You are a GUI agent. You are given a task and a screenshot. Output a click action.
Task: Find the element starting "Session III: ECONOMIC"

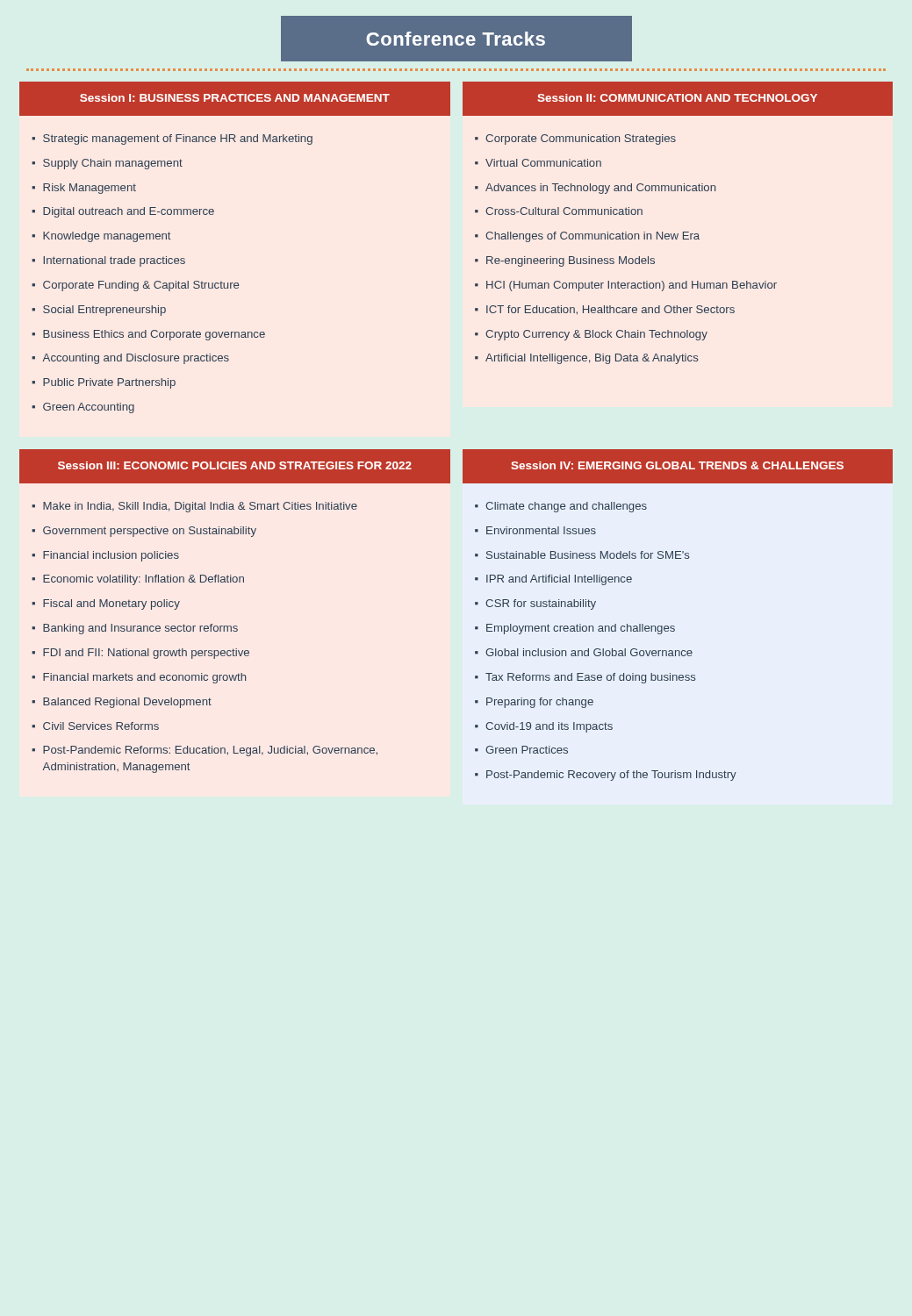tap(235, 465)
